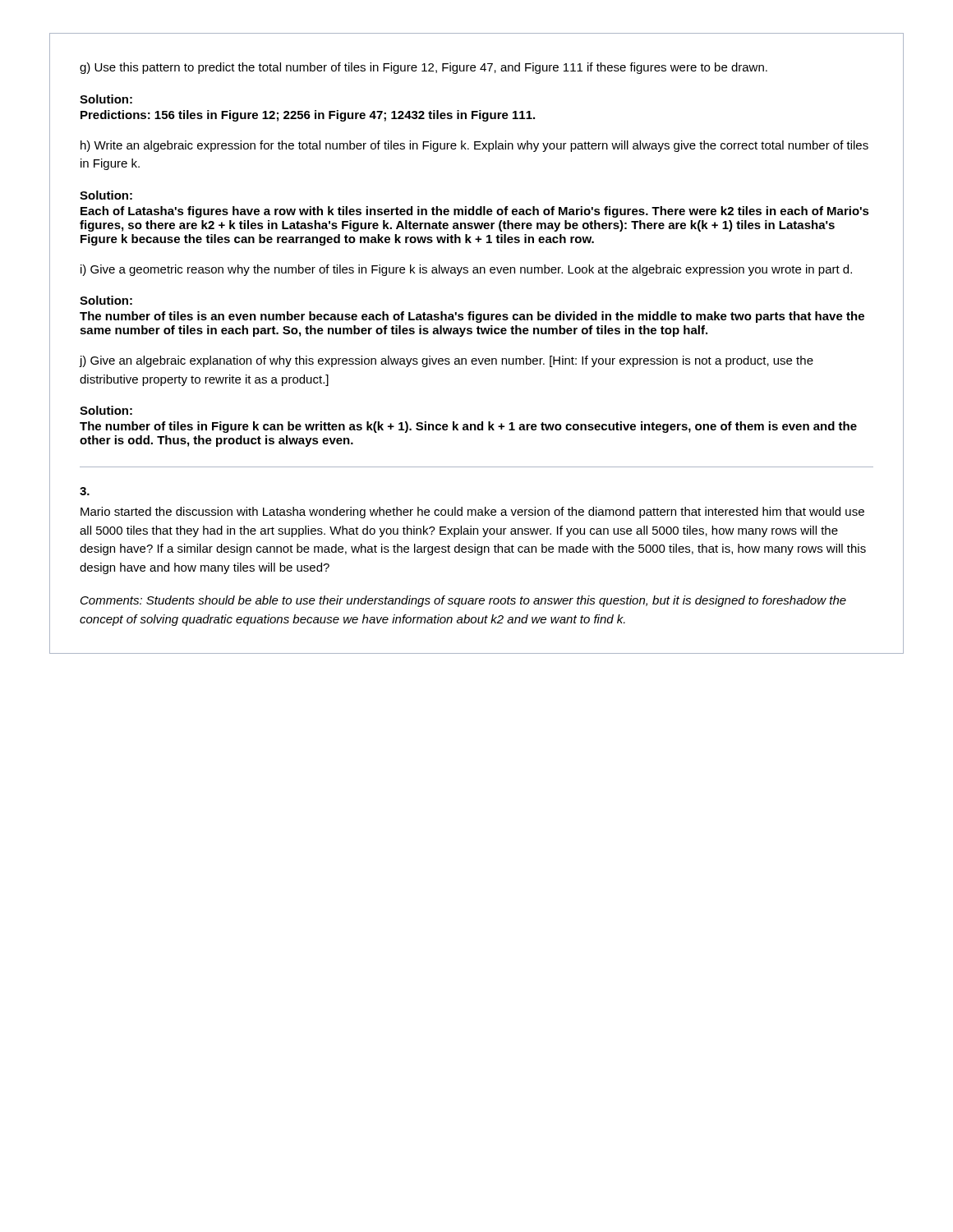Navigate to the element starting "g) Use this"
This screenshot has width=953, height=1232.
point(424,67)
